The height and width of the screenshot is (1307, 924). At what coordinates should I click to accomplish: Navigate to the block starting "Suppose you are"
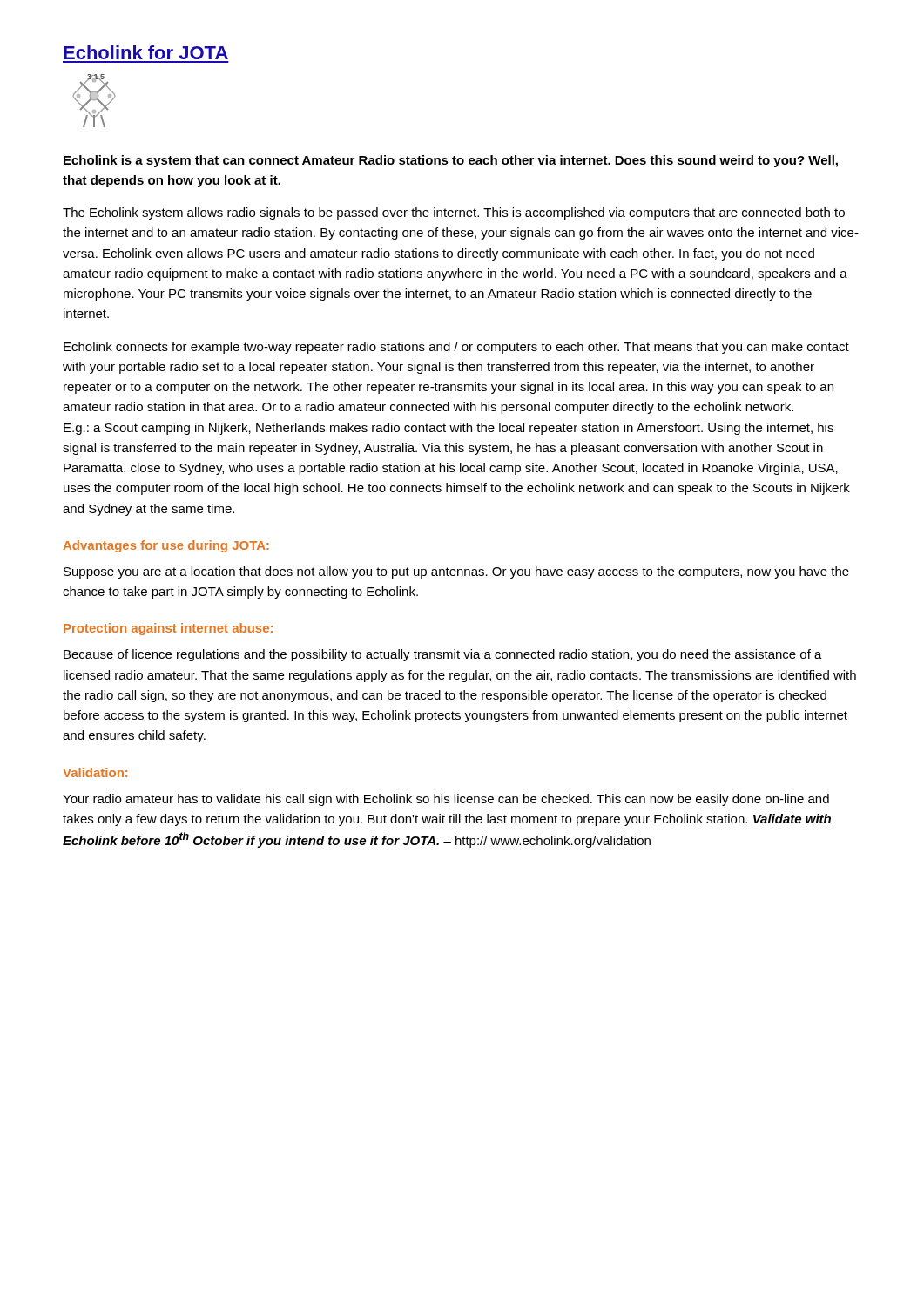coord(456,581)
